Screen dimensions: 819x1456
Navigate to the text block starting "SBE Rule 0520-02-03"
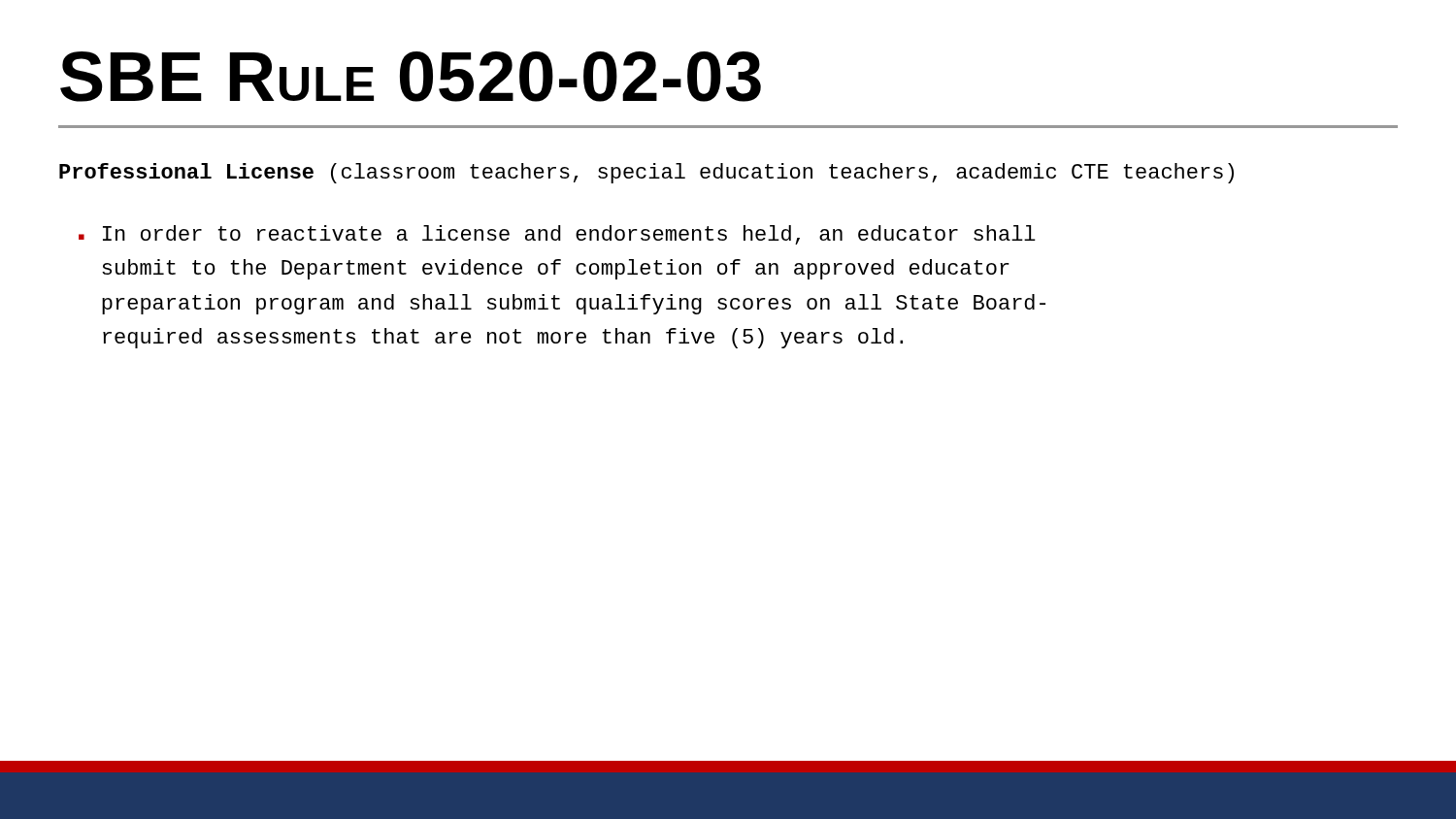728,77
